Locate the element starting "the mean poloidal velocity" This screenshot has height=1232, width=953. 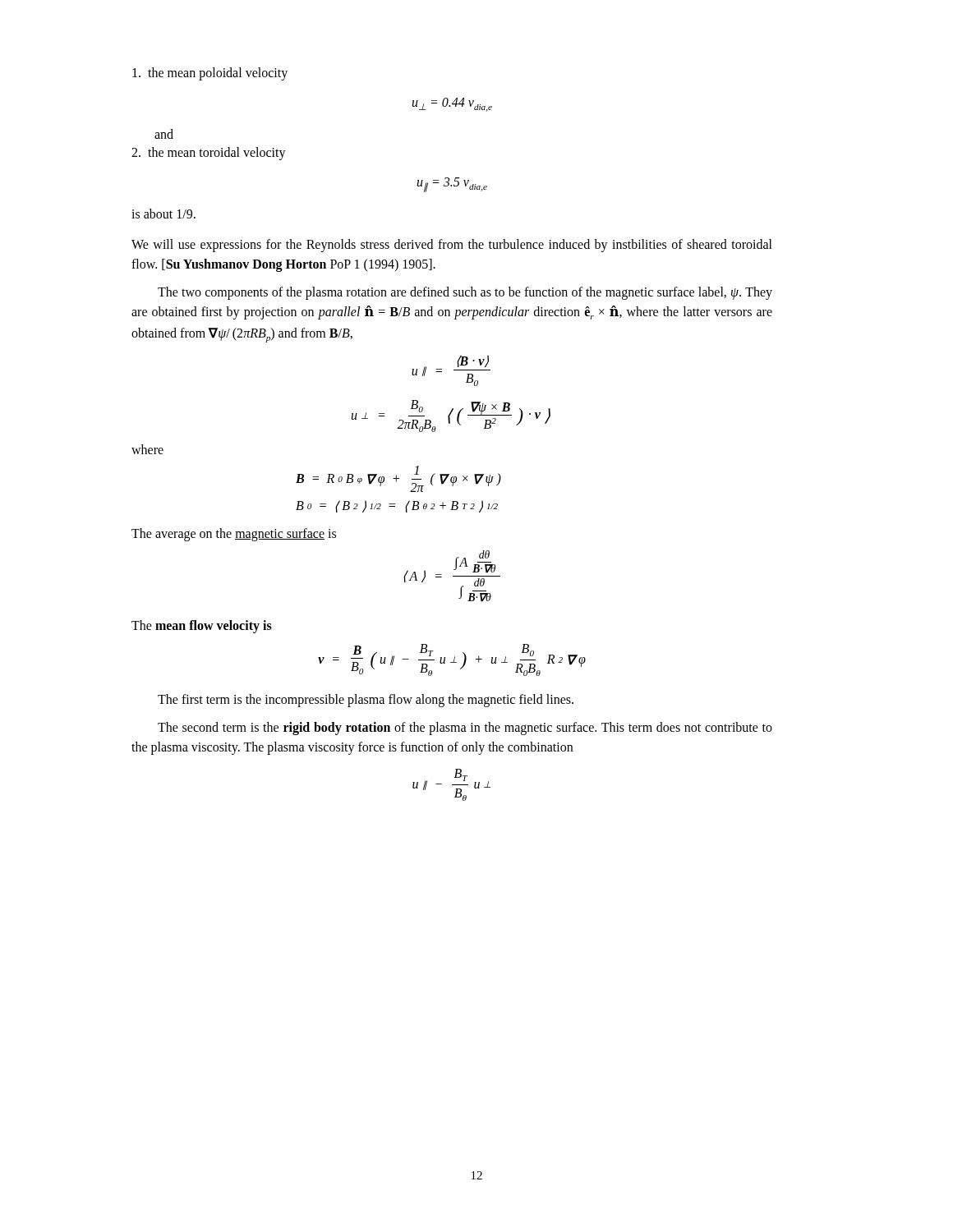[210, 73]
